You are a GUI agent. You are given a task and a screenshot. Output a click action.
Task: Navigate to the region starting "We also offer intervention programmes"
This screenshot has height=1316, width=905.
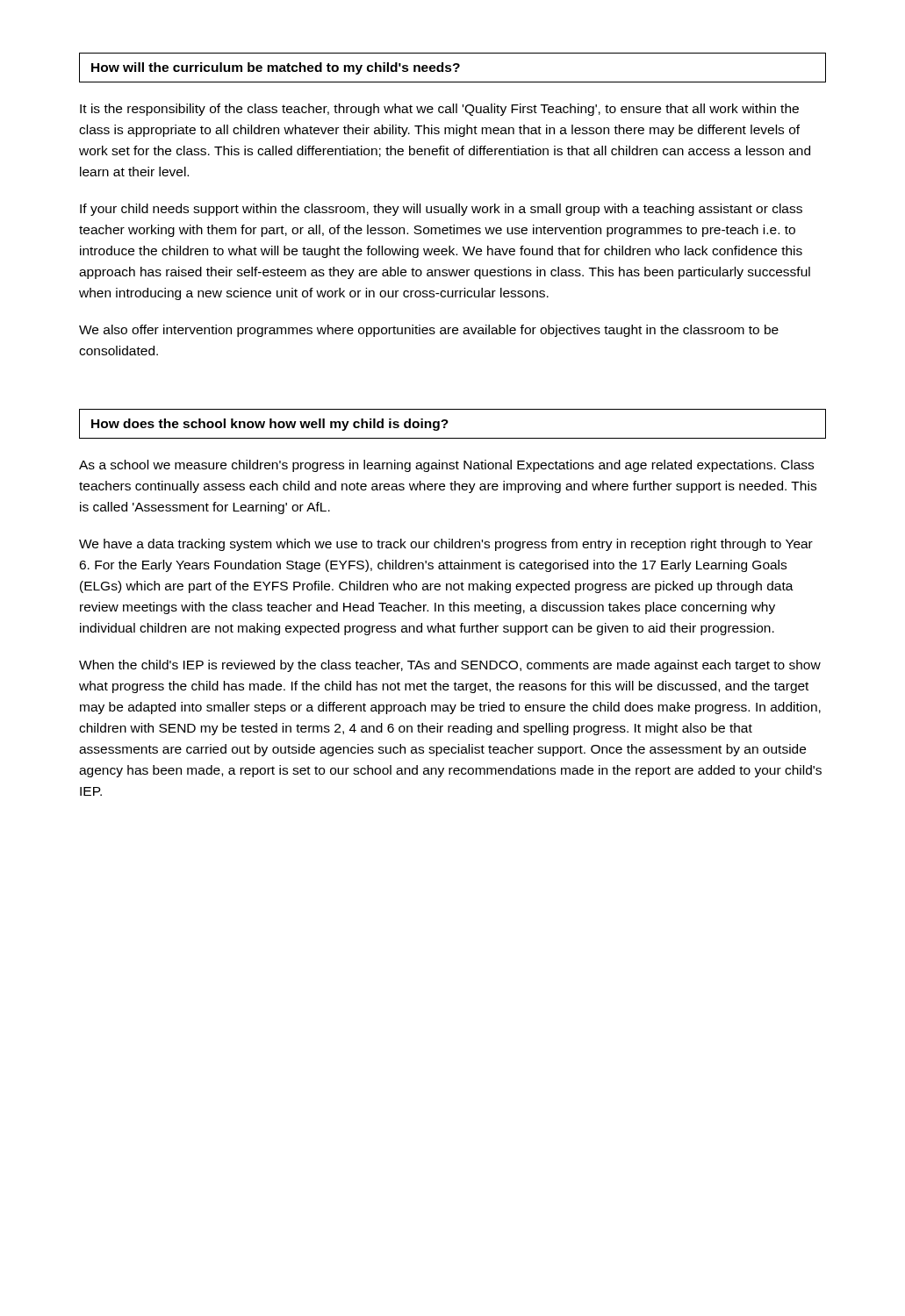tap(429, 340)
